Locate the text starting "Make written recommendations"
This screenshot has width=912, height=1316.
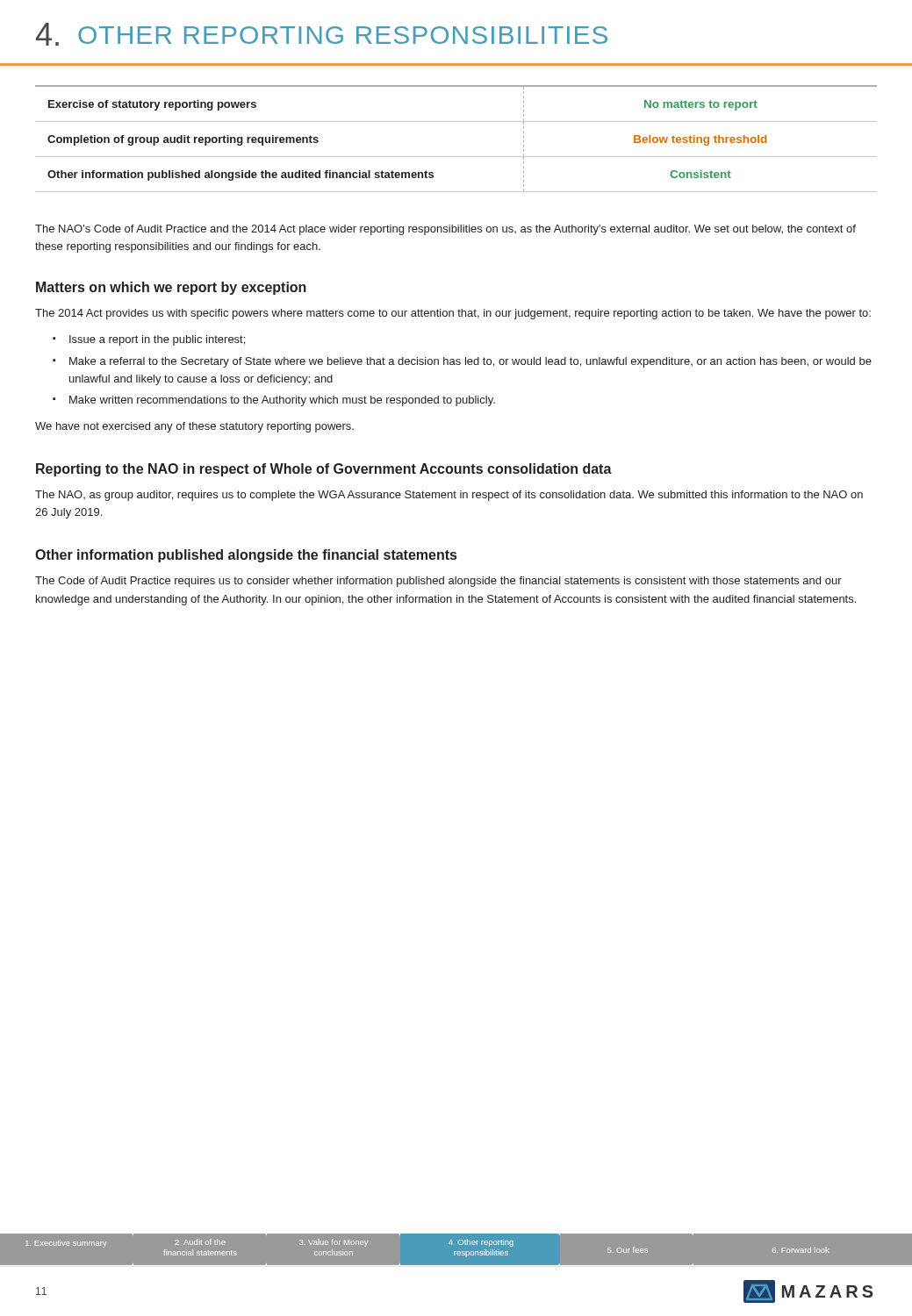pos(282,400)
